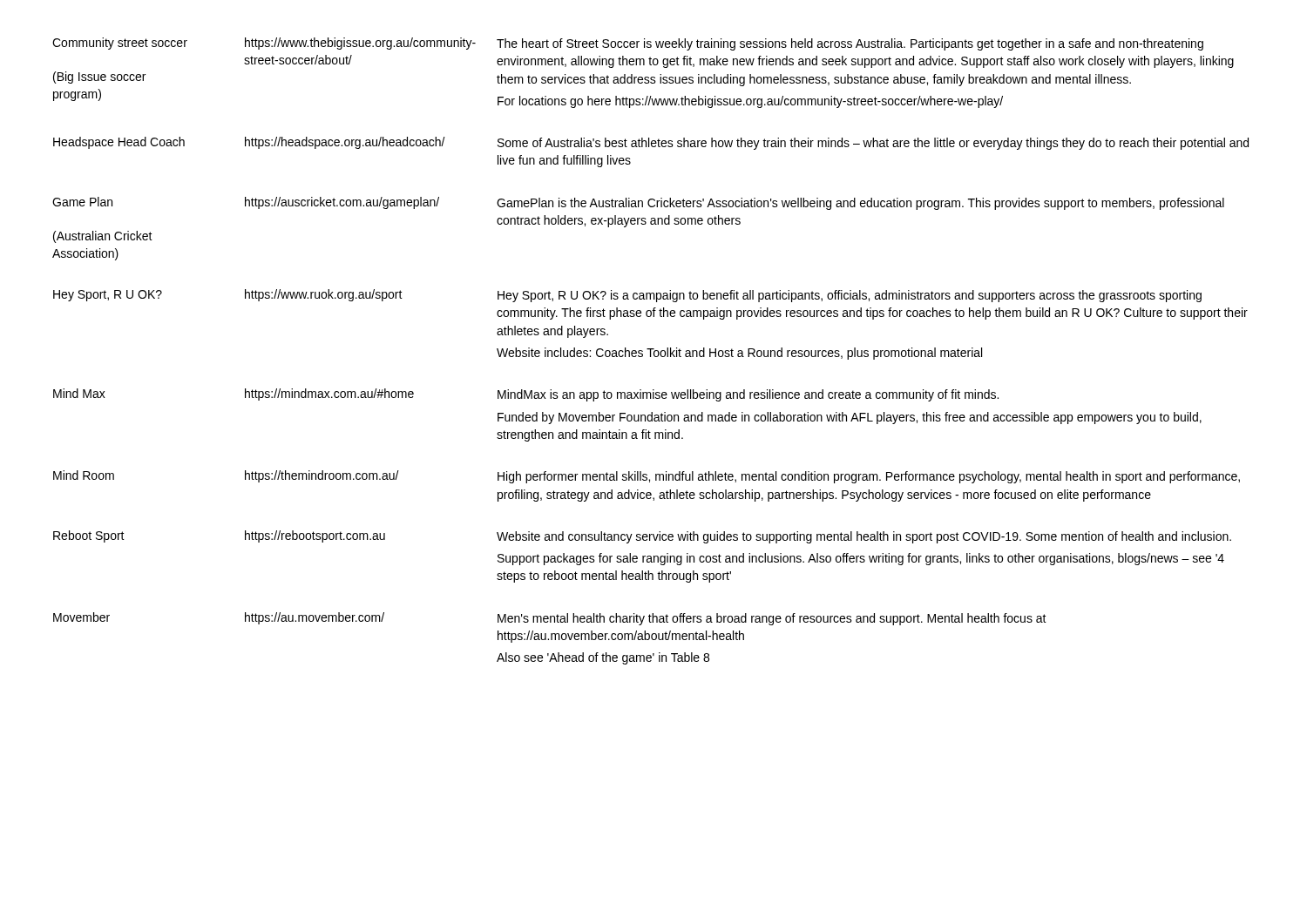Point to the block beginning "Community street soccer (Big Issue soccer"
This screenshot has width=1307, height=924.
120,68
